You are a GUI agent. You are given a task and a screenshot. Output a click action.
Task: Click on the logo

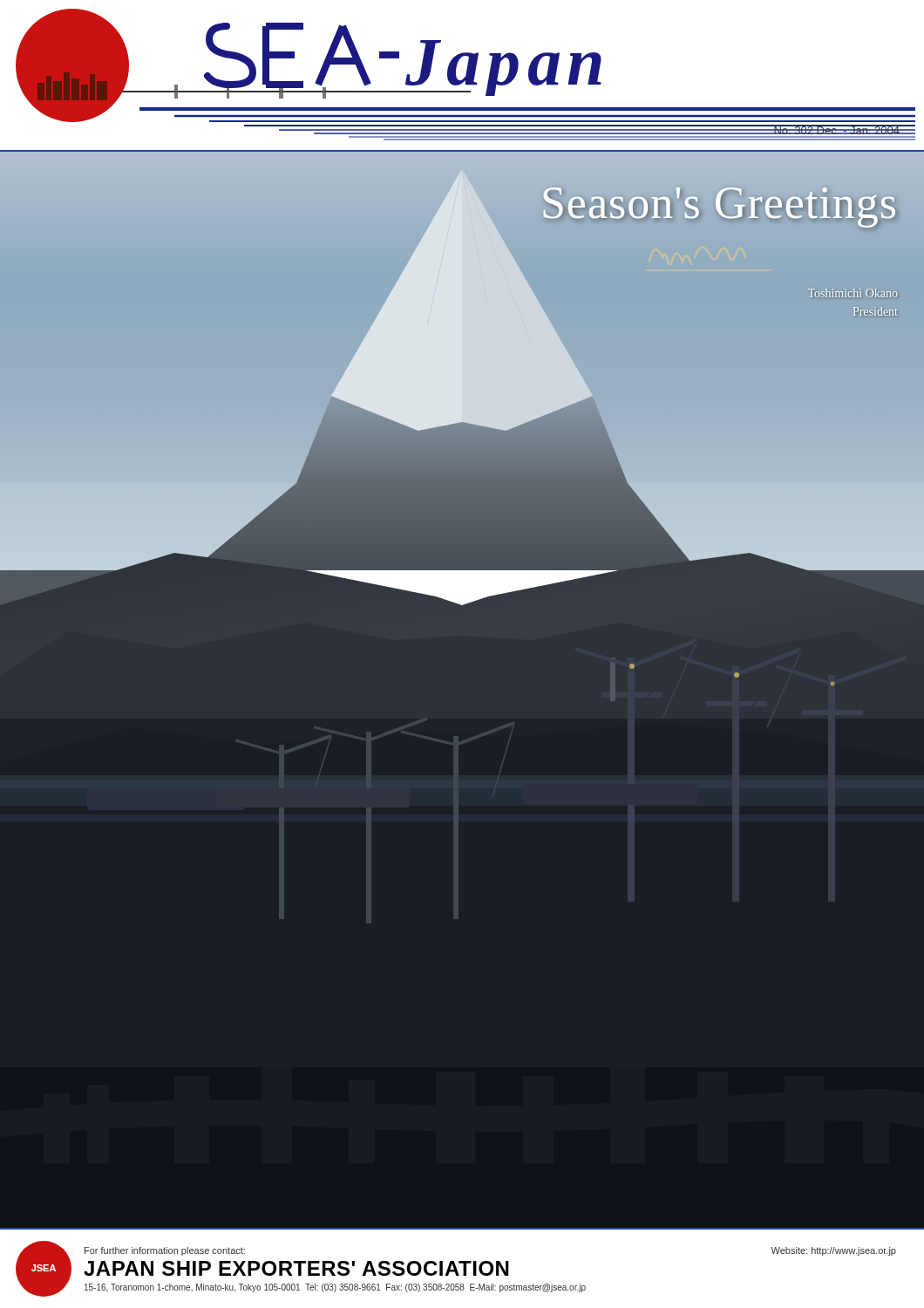click(x=462, y=76)
